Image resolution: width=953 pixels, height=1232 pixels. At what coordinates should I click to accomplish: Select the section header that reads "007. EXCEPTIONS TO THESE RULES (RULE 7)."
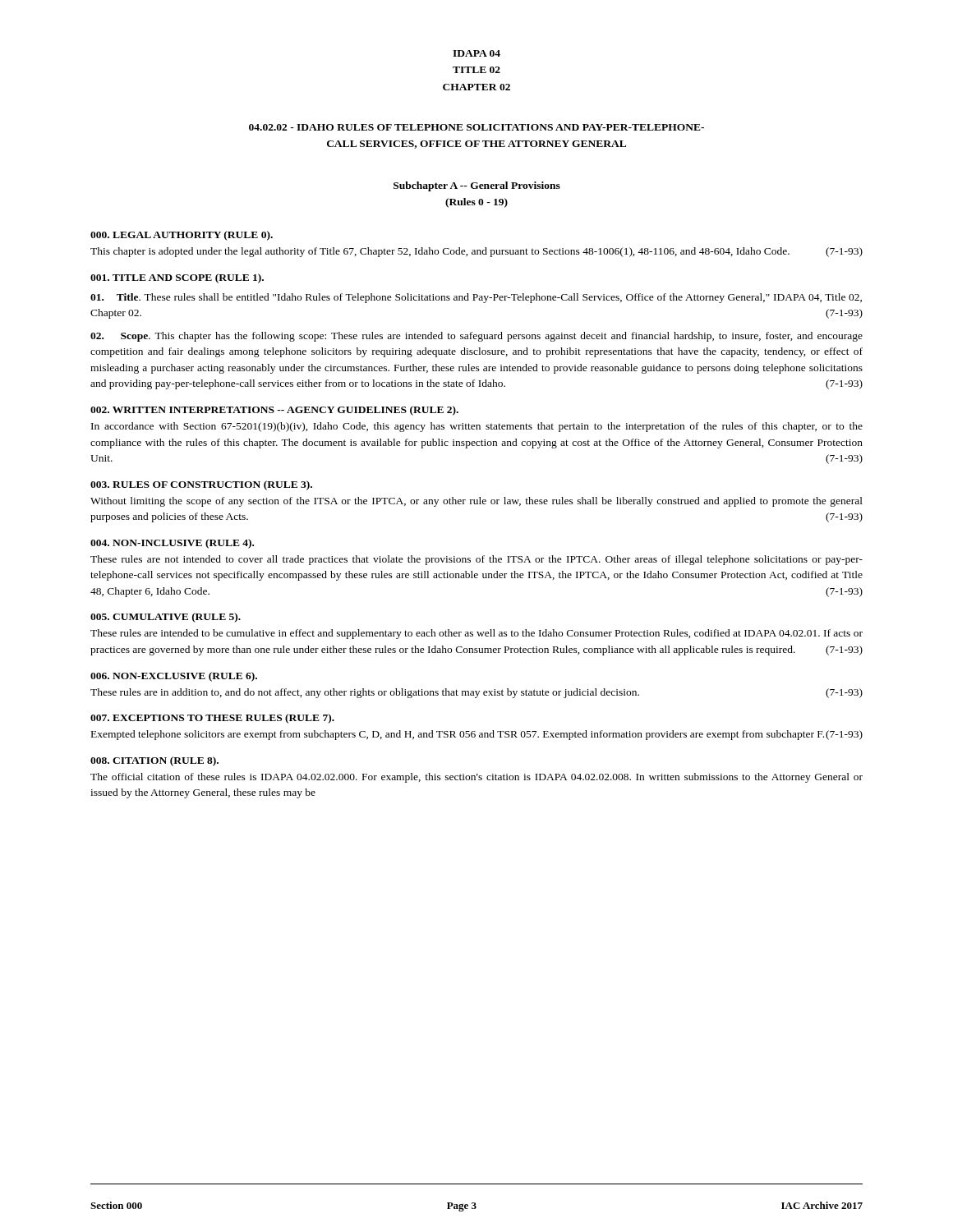point(212,718)
